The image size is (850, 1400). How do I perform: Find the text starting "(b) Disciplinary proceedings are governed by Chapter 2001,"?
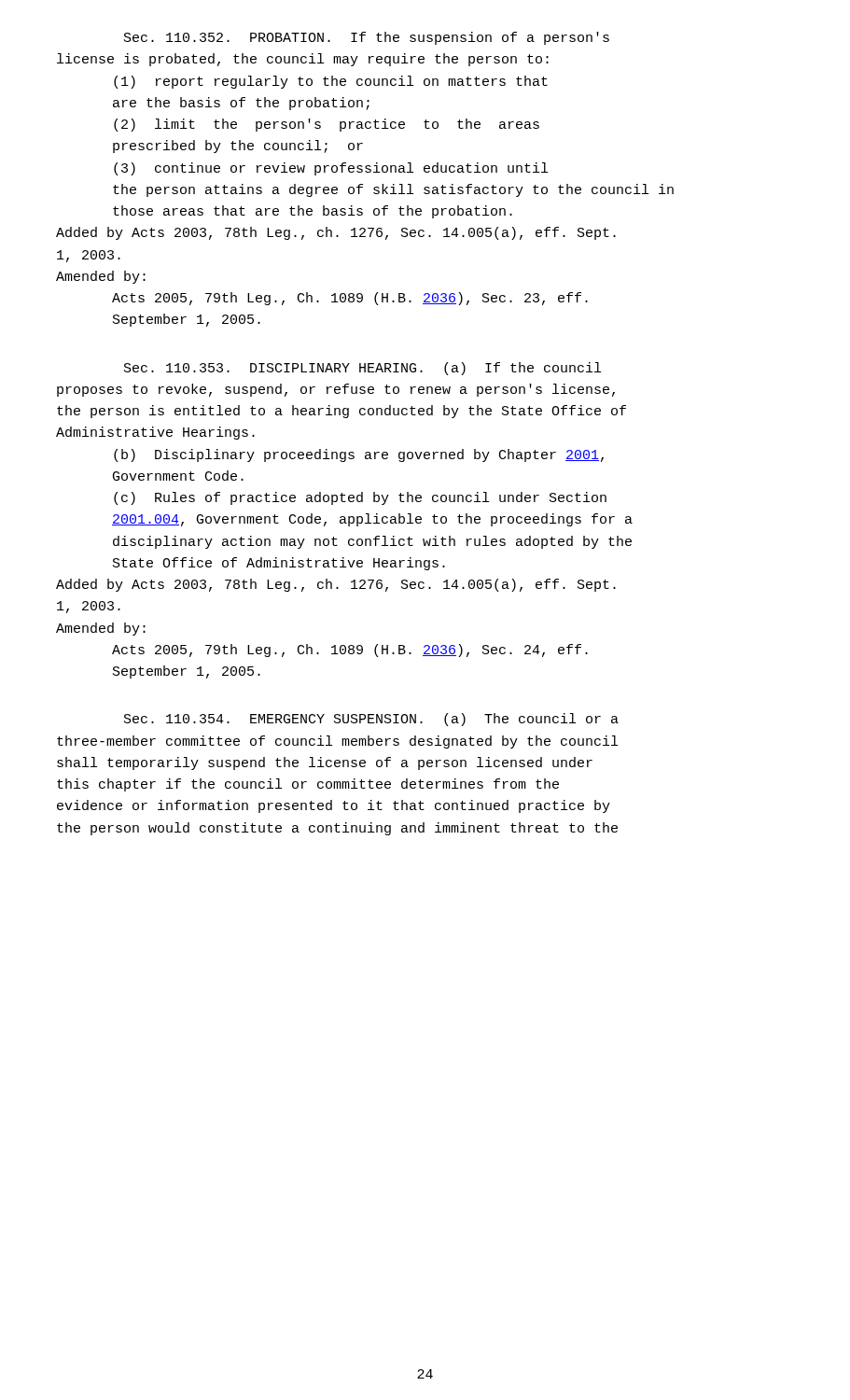360,466
